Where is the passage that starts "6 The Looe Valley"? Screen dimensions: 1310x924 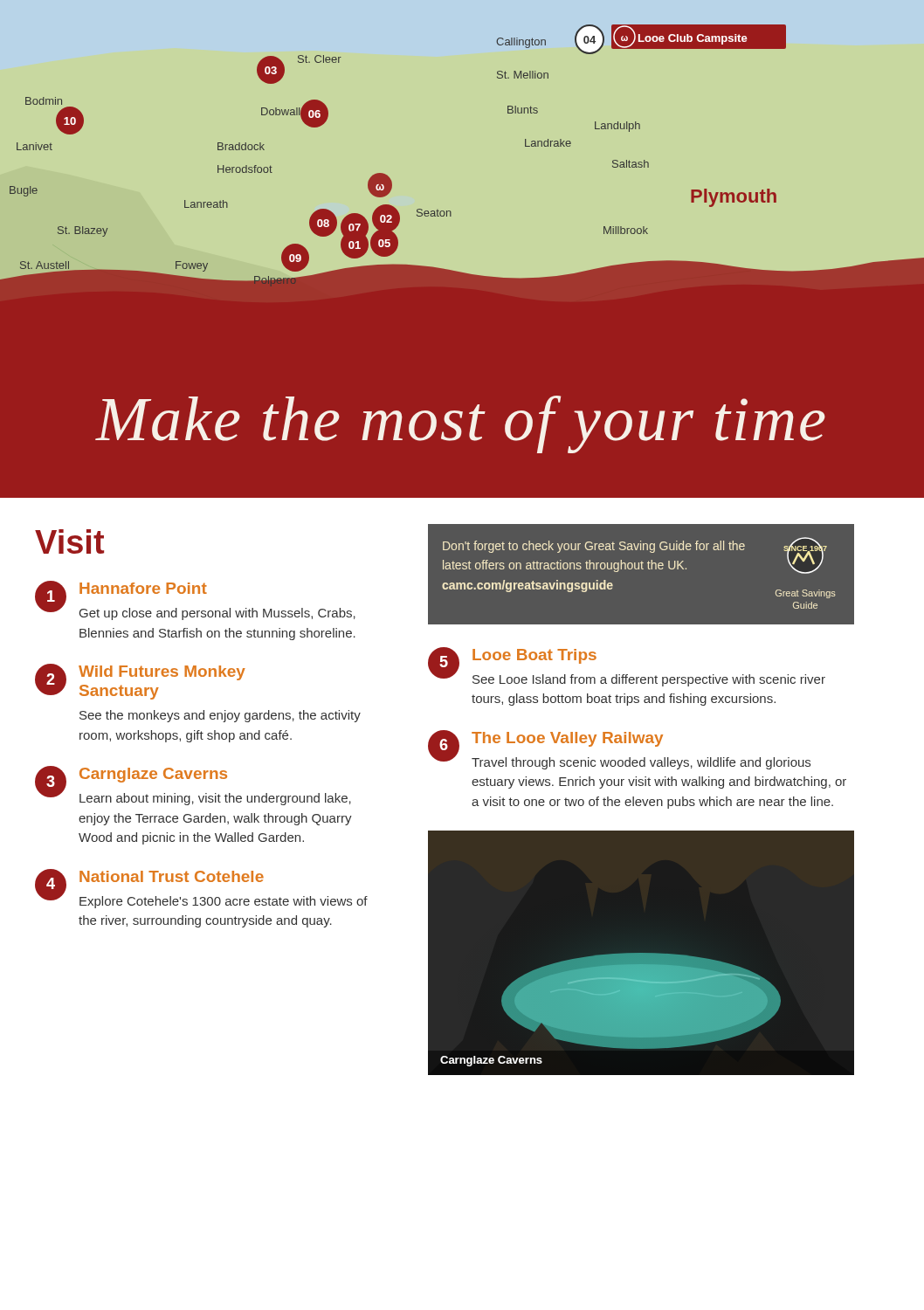641,770
